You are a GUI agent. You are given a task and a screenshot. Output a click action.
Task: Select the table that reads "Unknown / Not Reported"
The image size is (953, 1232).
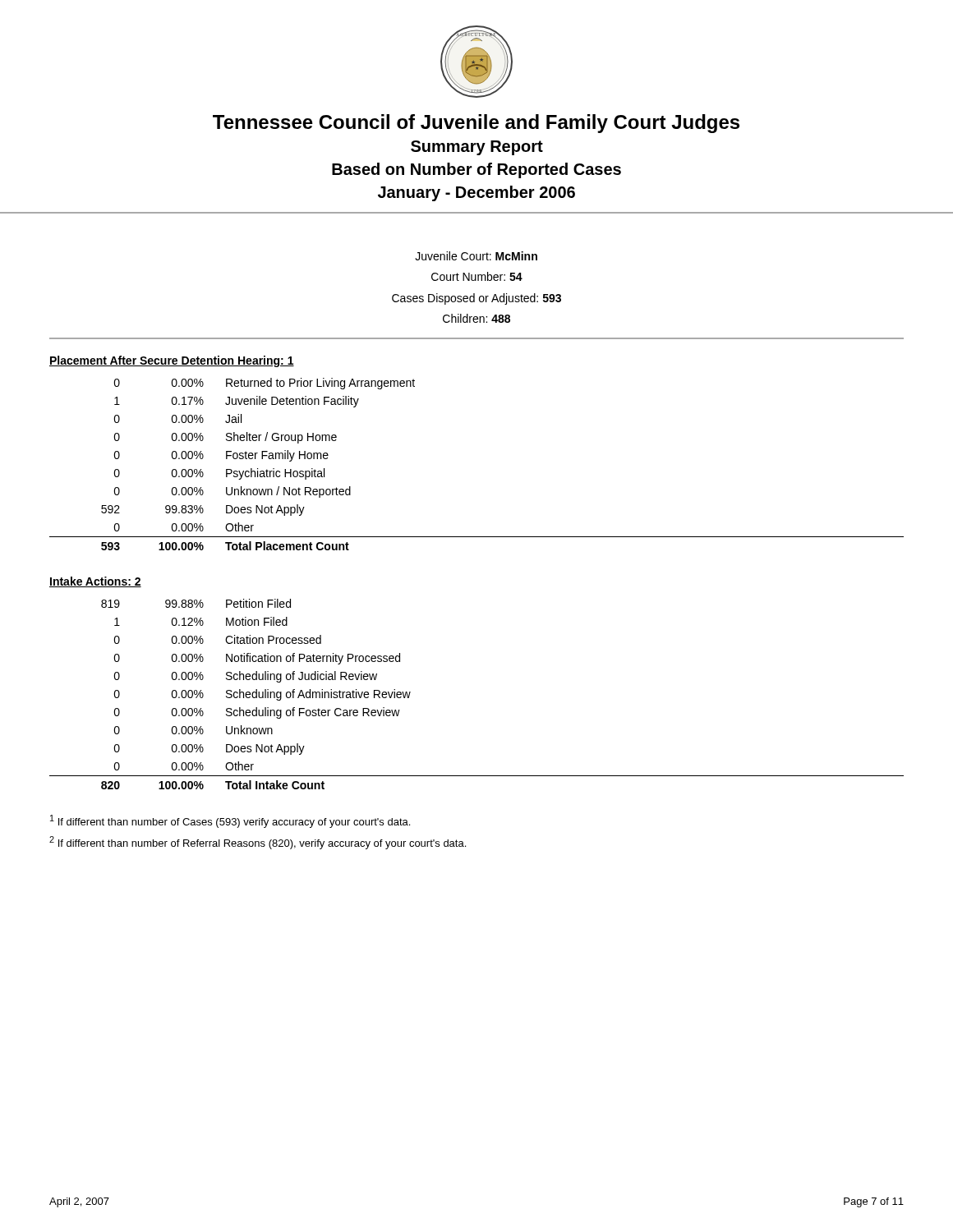(x=476, y=464)
